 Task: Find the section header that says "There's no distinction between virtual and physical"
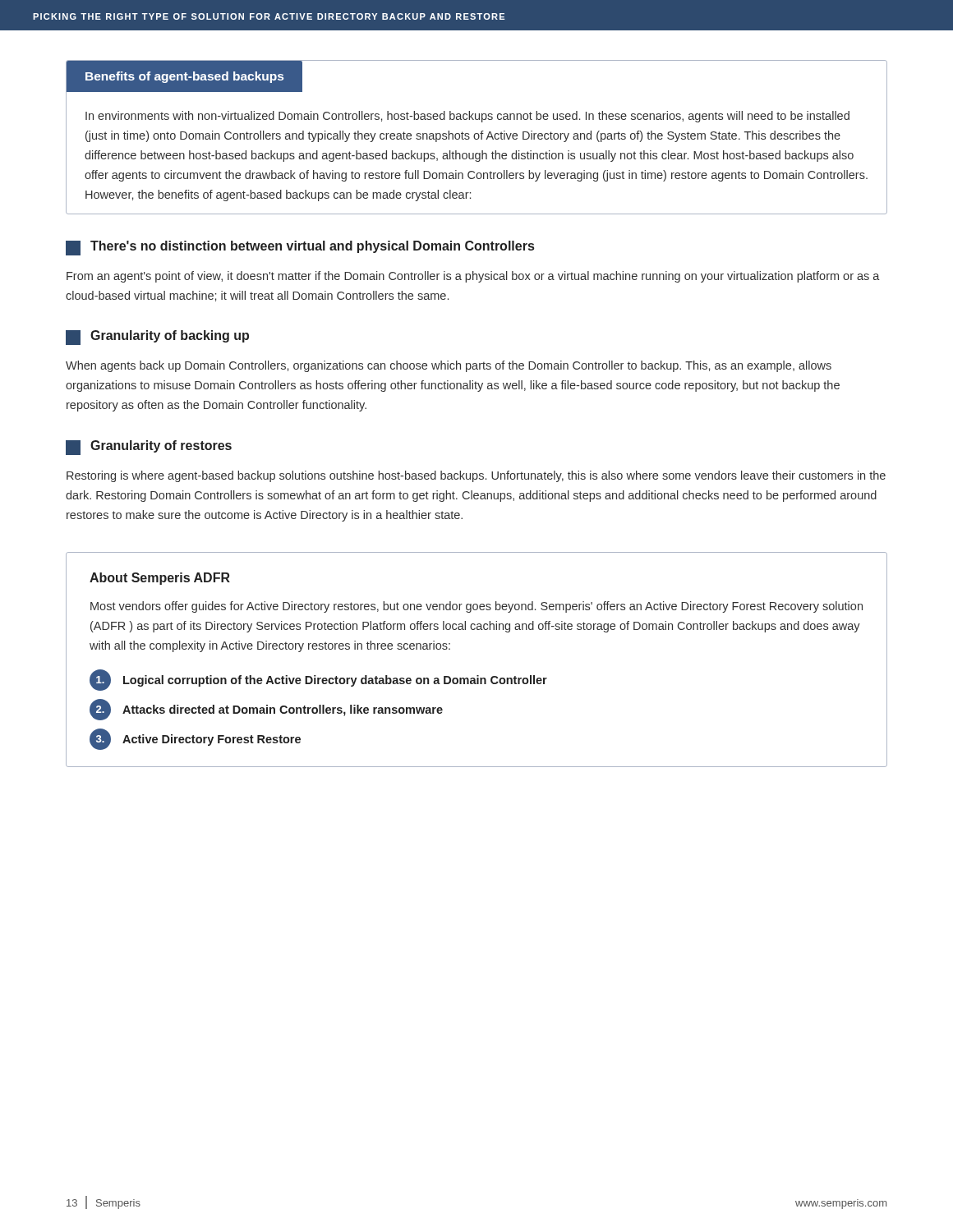coord(300,247)
